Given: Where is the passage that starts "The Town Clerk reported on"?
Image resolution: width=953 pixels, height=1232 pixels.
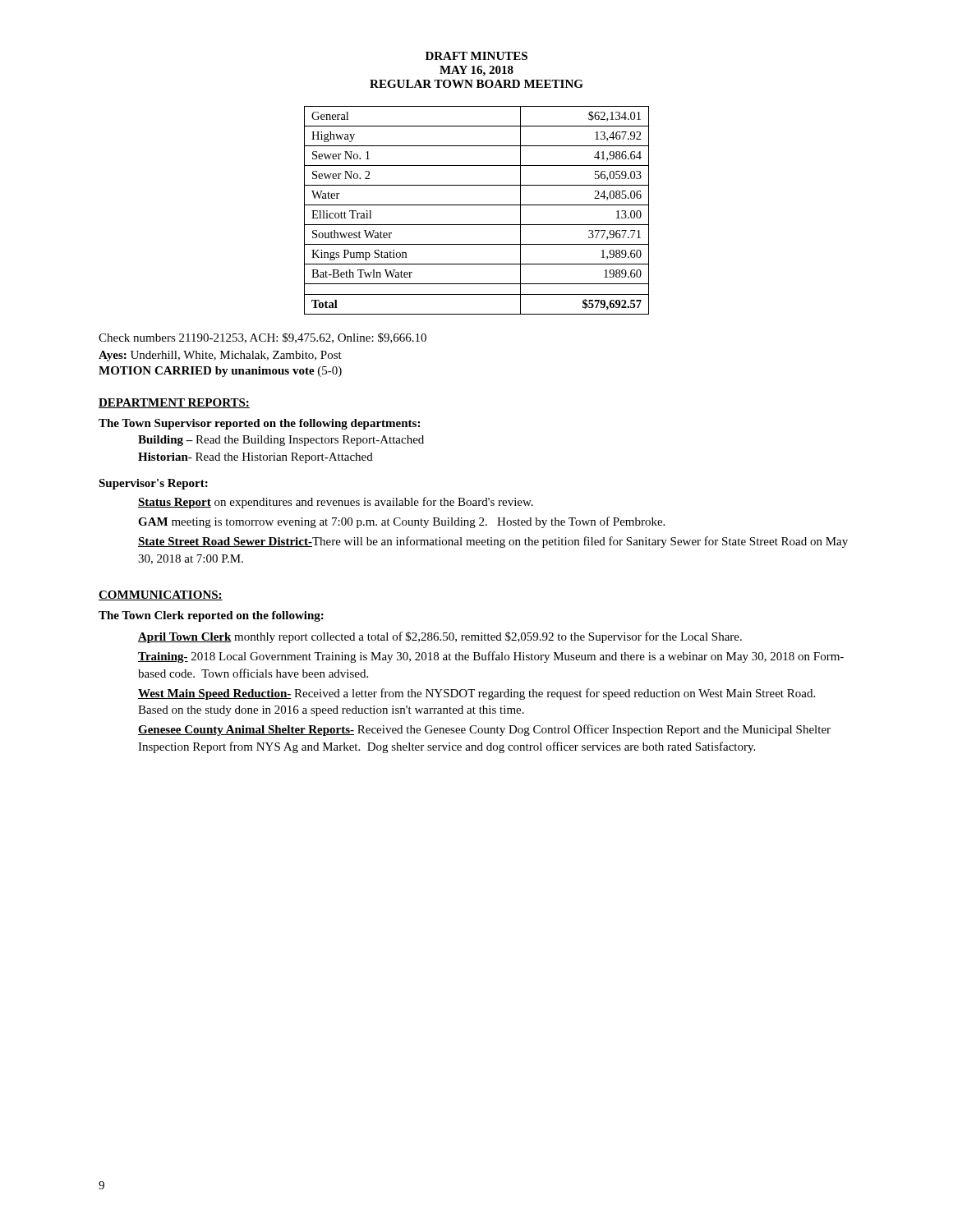Looking at the screenshot, I should click(x=211, y=615).
